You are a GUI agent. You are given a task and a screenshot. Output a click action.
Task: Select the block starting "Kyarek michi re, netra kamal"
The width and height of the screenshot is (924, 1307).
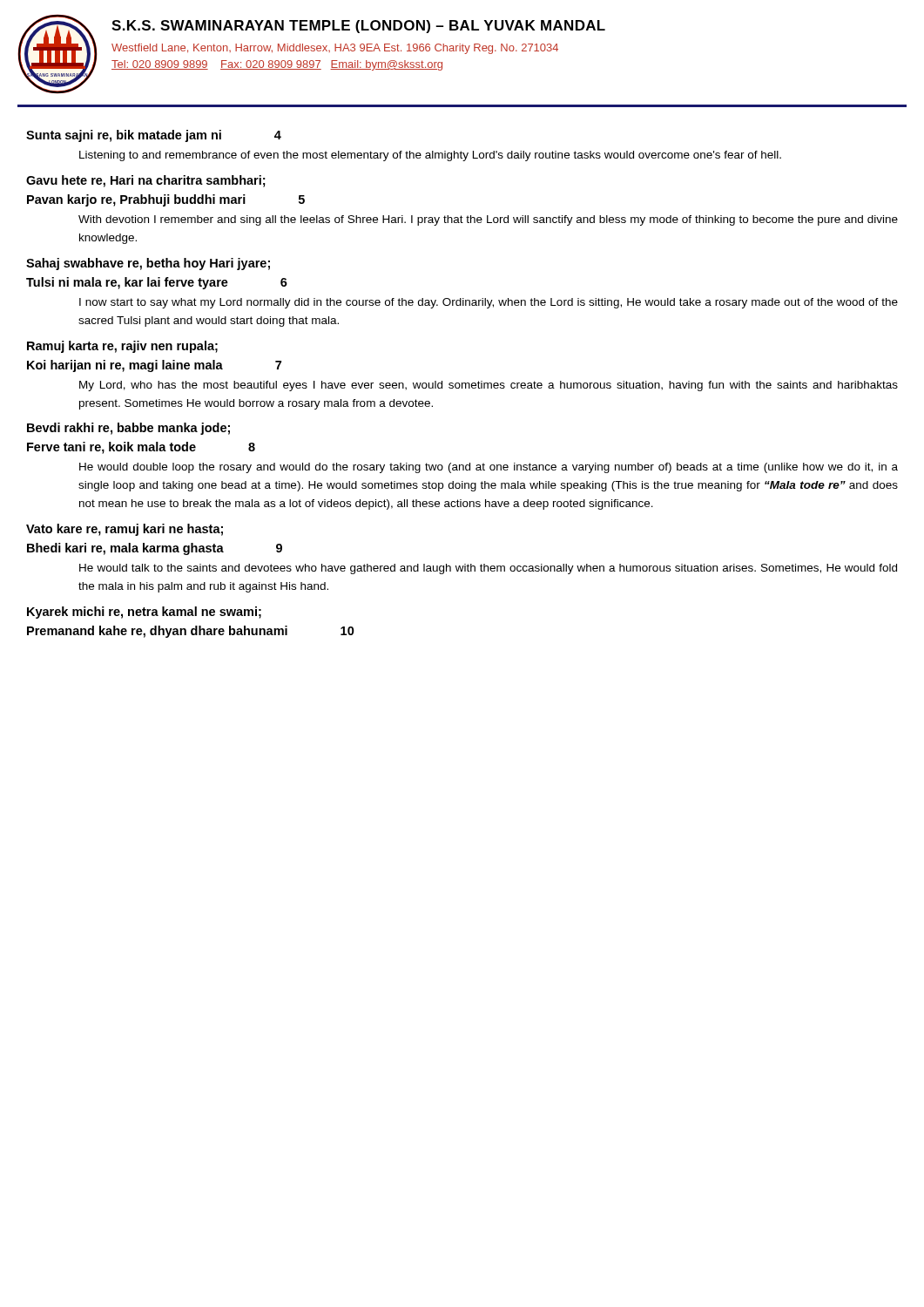(x=144, y=612)
